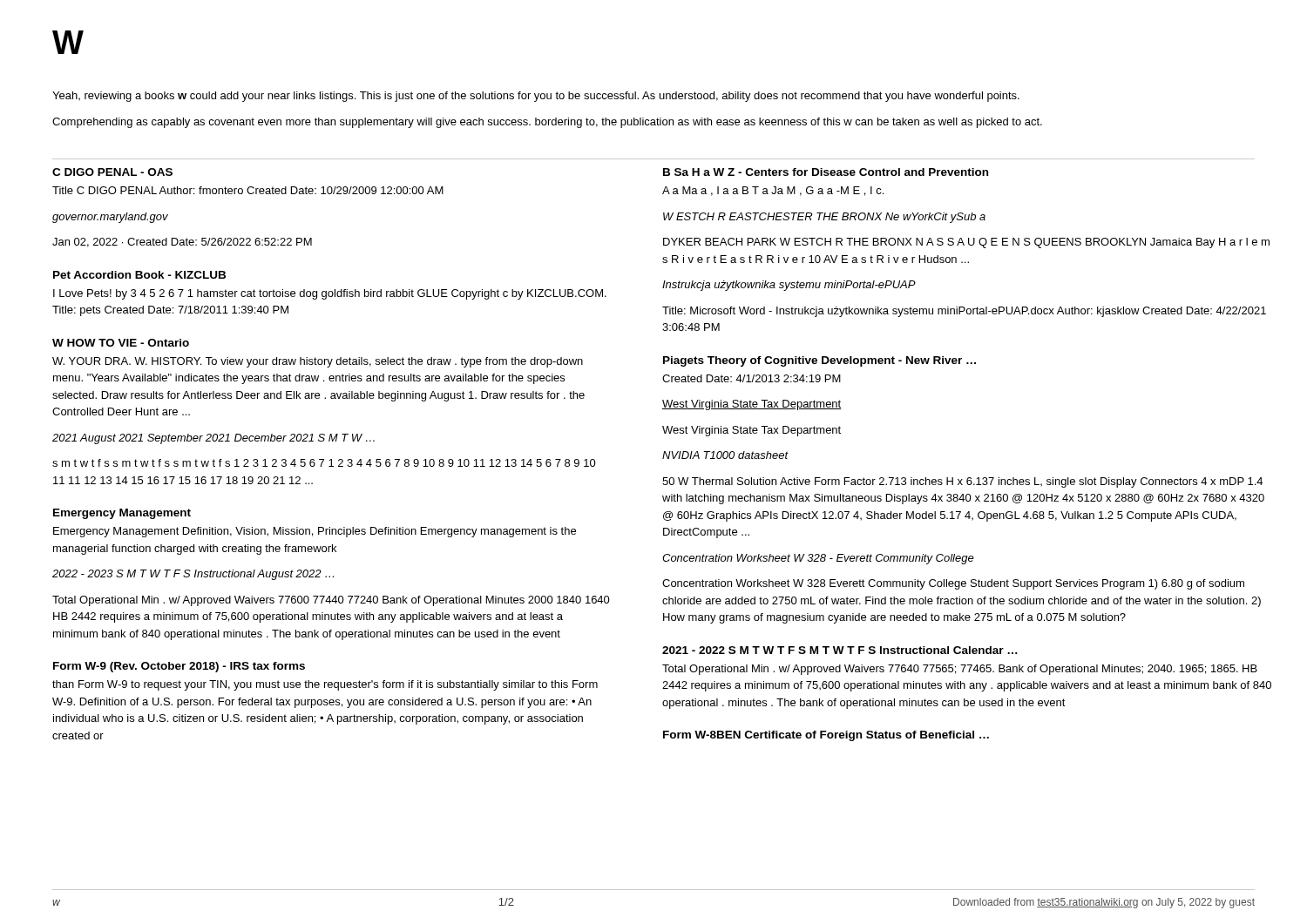This screenshot has width=1307, height=924.
Task: Click on the text block starting "B Sa H a W"
Action: pos(967,172)
